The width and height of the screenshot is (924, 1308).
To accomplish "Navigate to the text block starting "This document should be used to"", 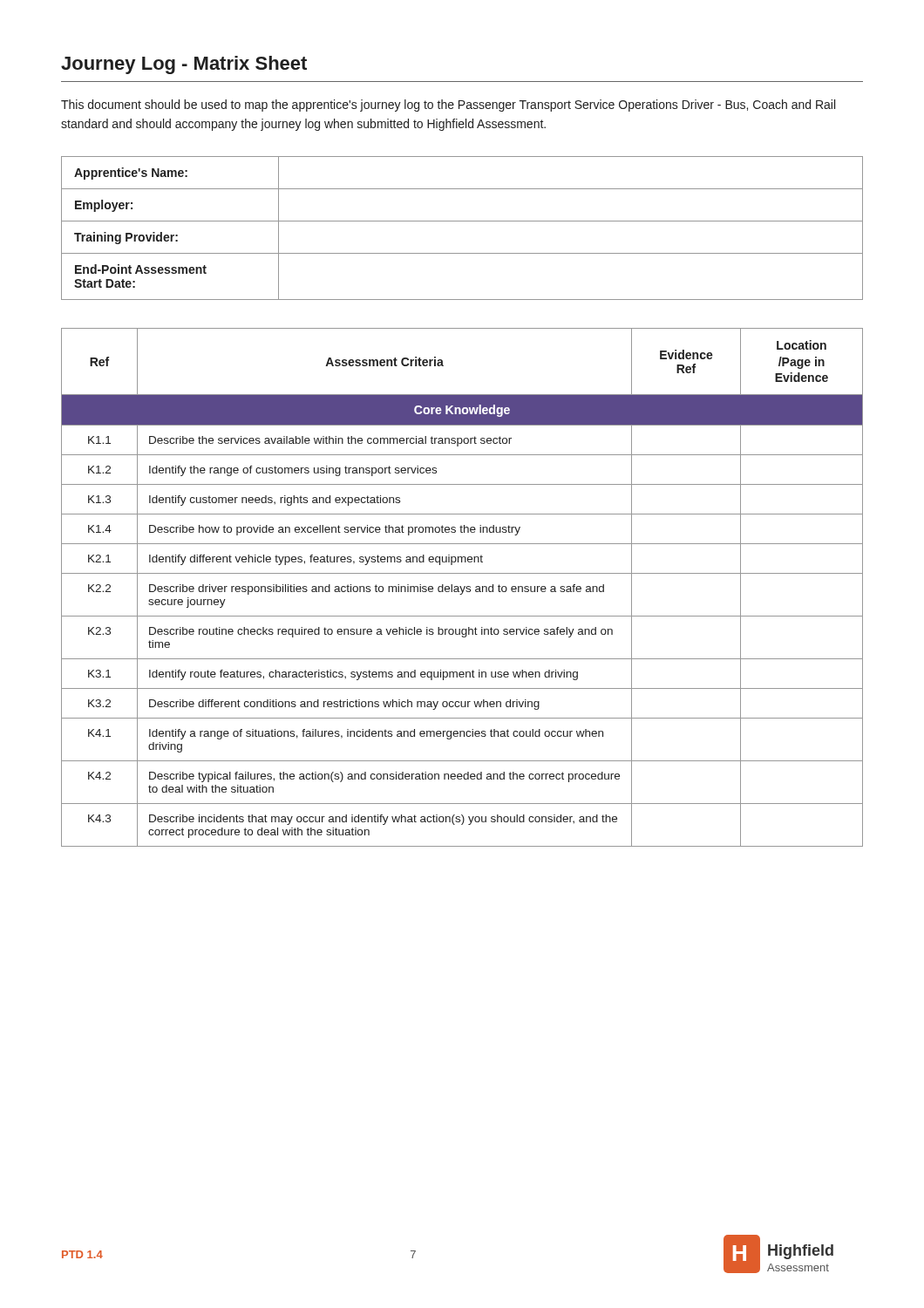I will click(x=449, y=114).
